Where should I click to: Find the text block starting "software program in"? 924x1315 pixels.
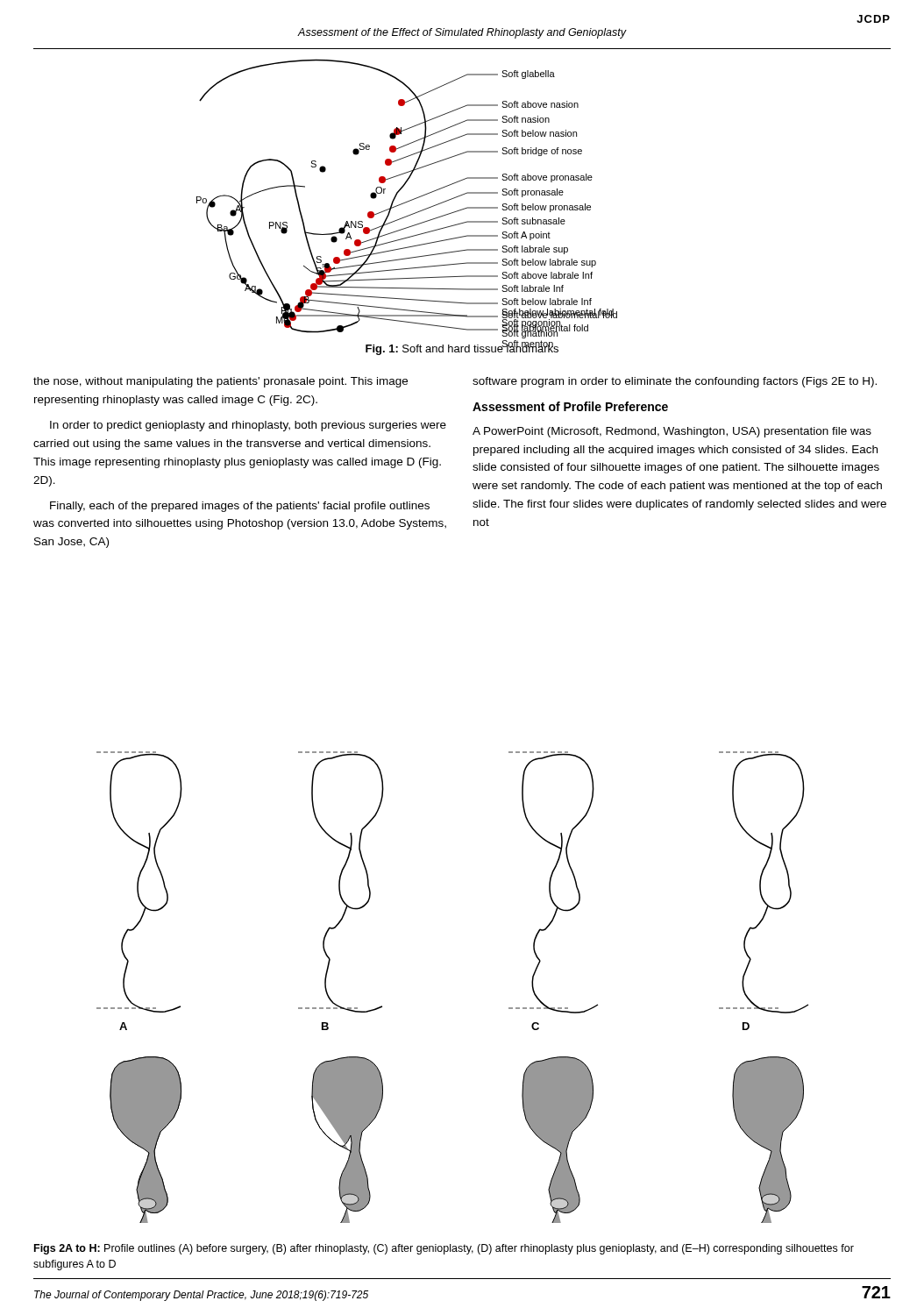[x=682, y=382]
